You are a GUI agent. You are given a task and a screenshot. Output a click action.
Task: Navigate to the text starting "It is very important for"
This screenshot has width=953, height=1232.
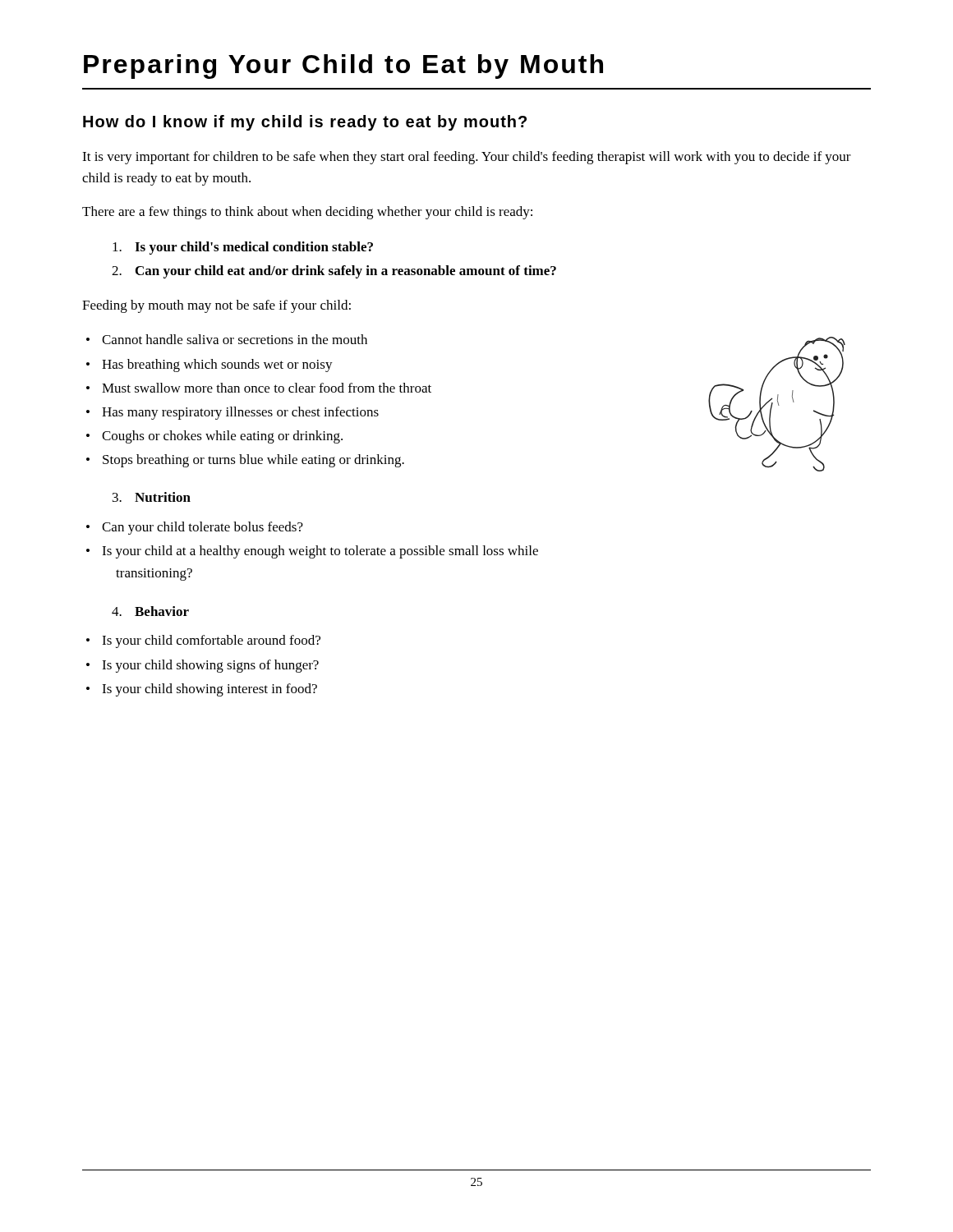click(466, 167)
